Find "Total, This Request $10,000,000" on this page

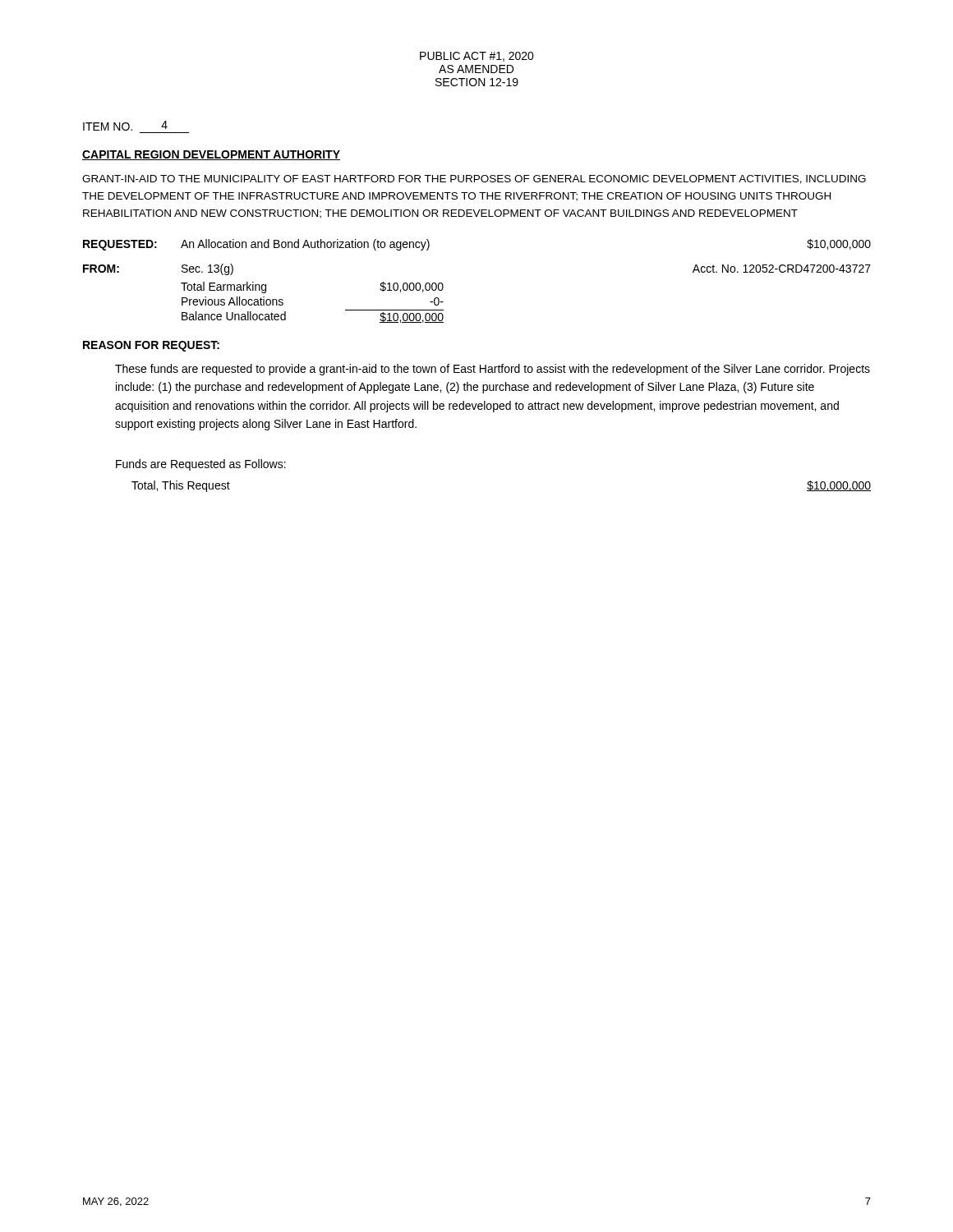pyautogui.click(x=180, y=486)
